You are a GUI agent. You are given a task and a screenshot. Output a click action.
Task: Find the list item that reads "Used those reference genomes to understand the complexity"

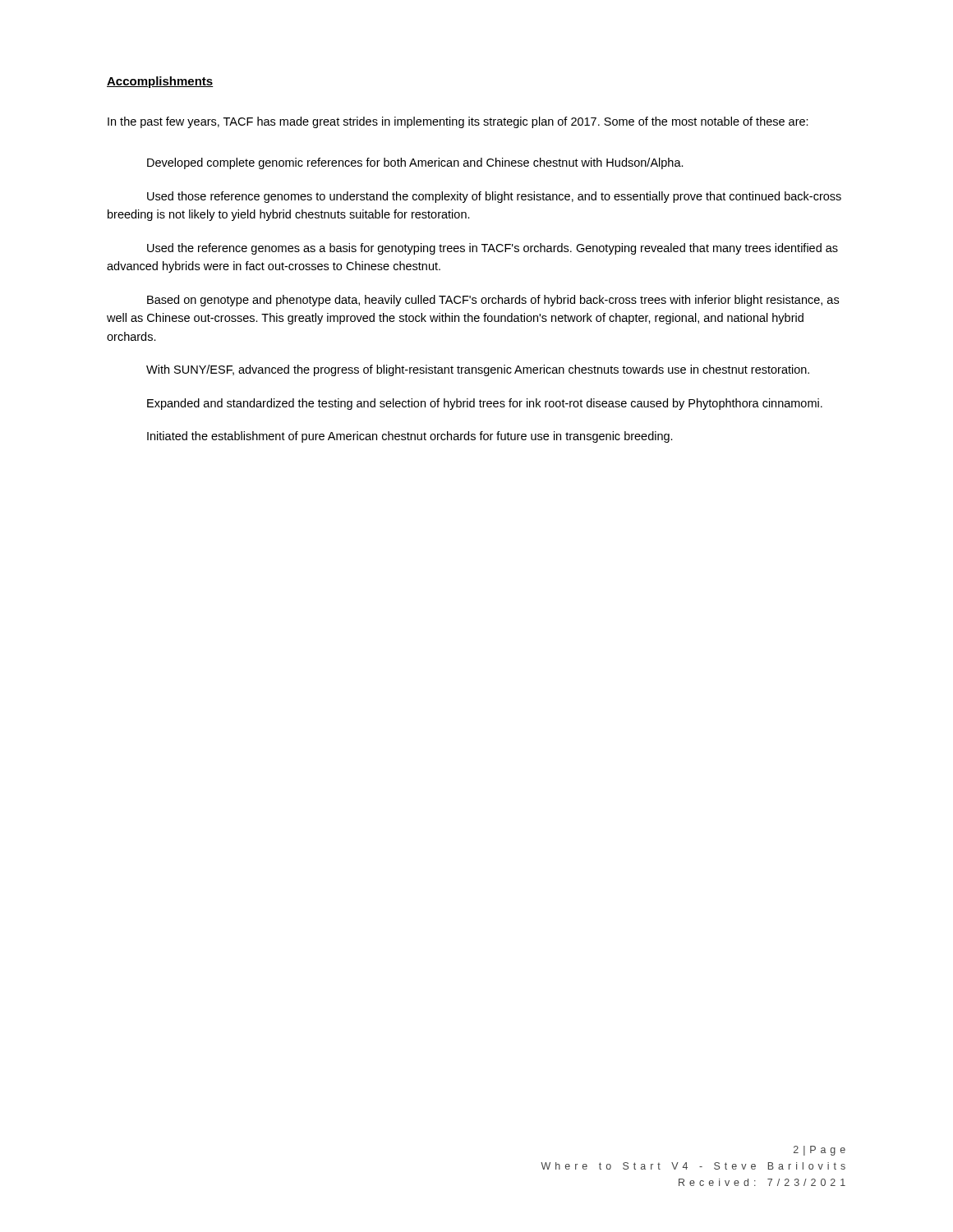476,206
